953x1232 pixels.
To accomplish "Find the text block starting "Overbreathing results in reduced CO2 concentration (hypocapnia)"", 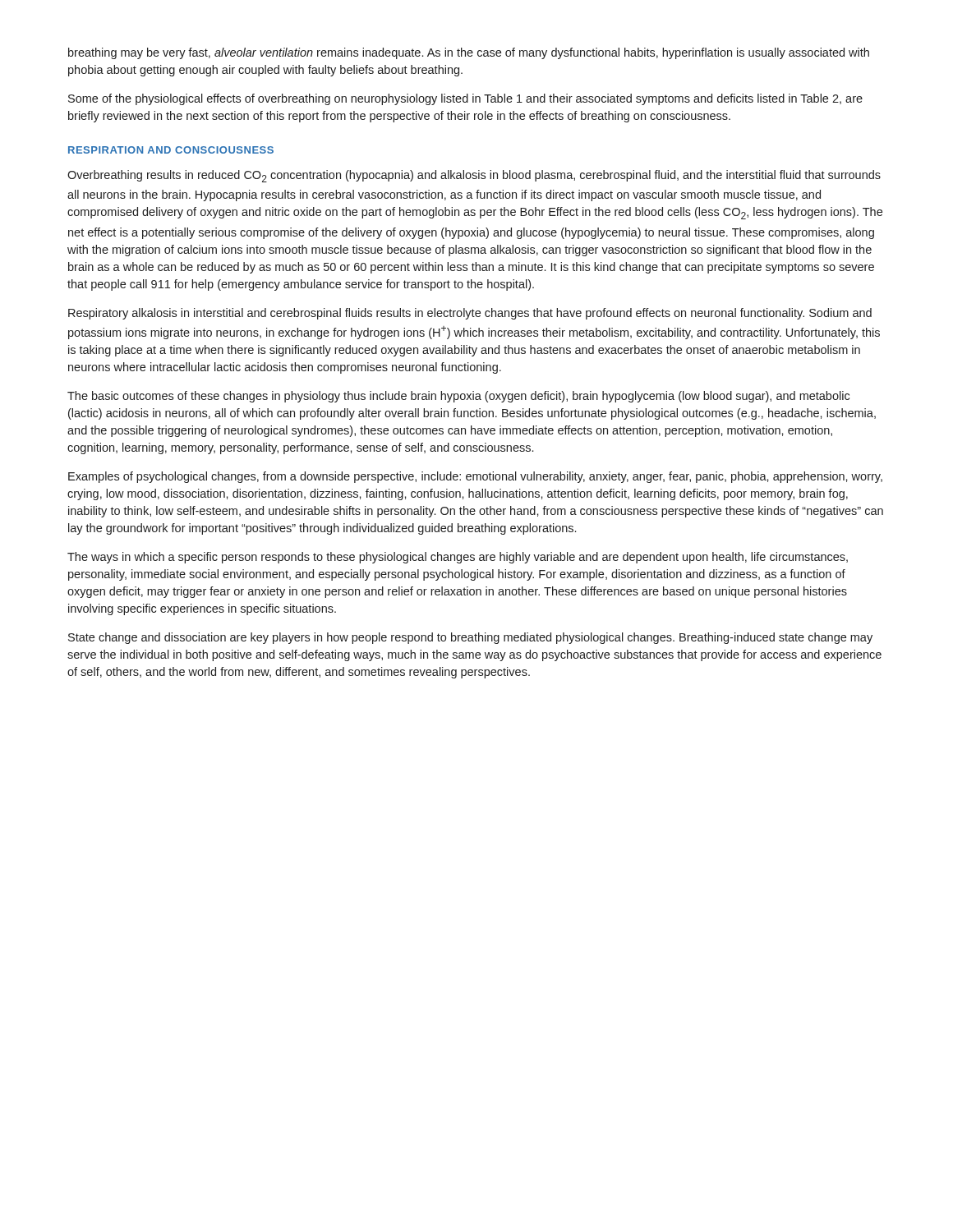I will (x=475, y=229).
